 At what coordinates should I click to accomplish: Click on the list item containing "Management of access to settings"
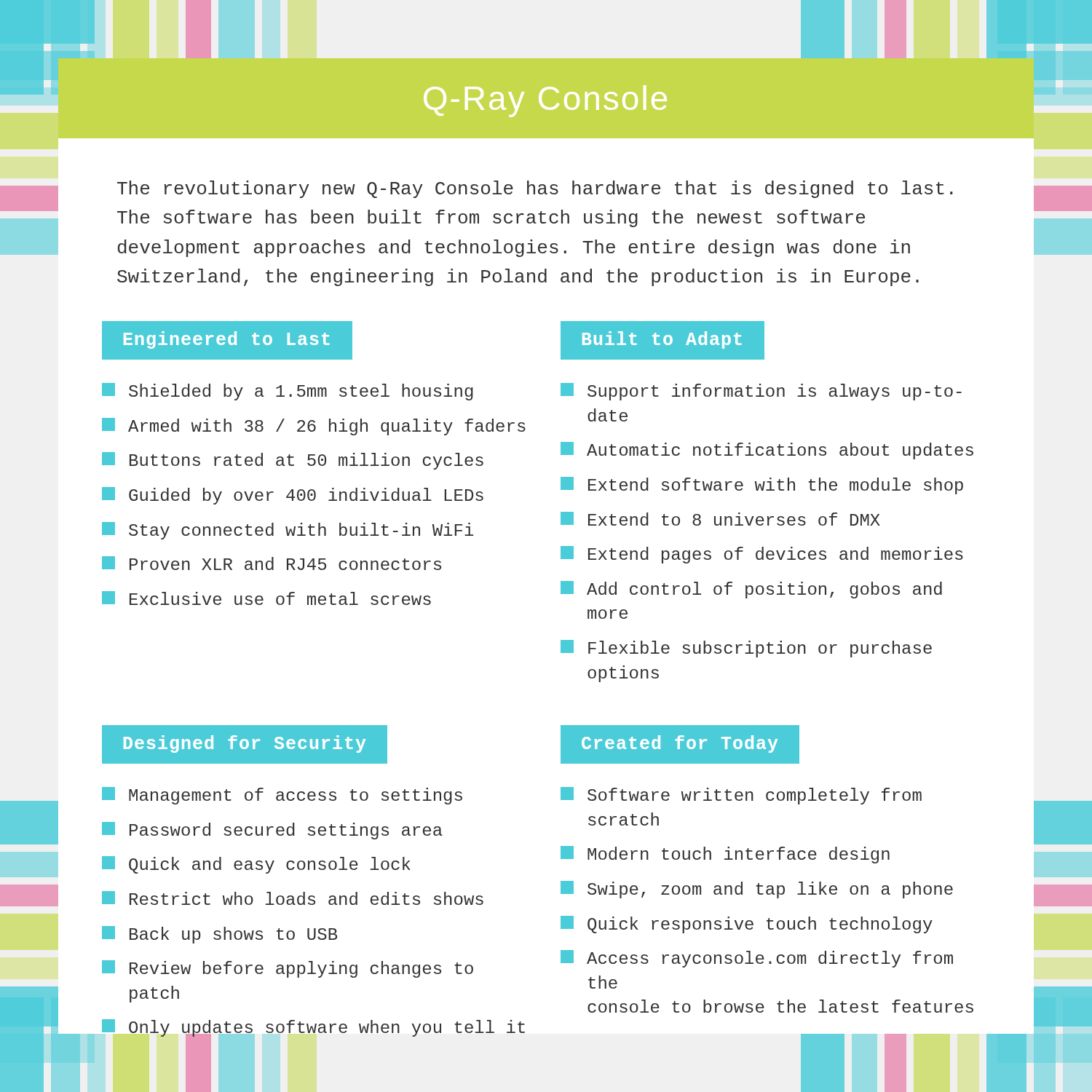click(x=283, y=796)
